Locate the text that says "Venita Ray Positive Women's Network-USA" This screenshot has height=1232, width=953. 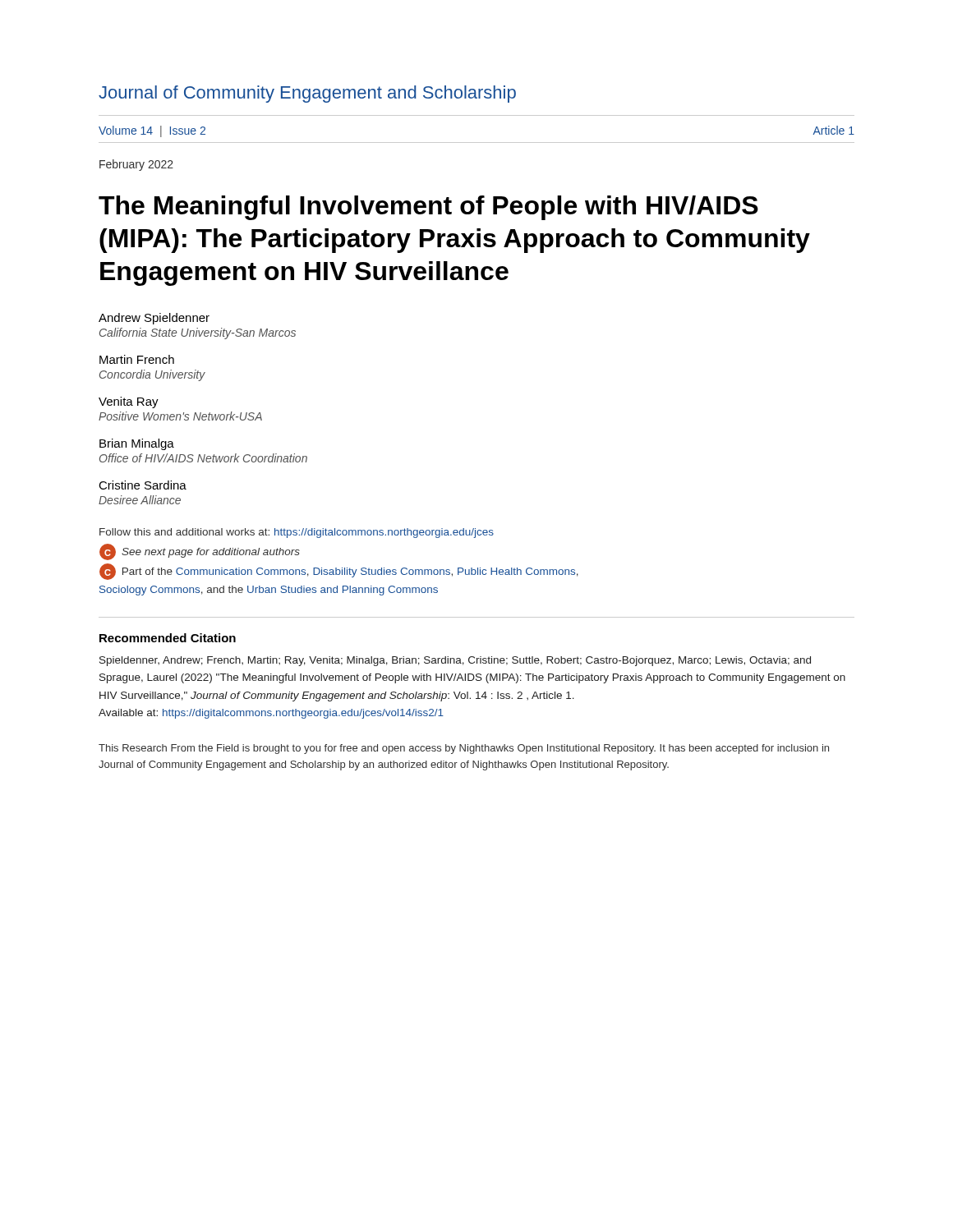[x=129, y=402]
